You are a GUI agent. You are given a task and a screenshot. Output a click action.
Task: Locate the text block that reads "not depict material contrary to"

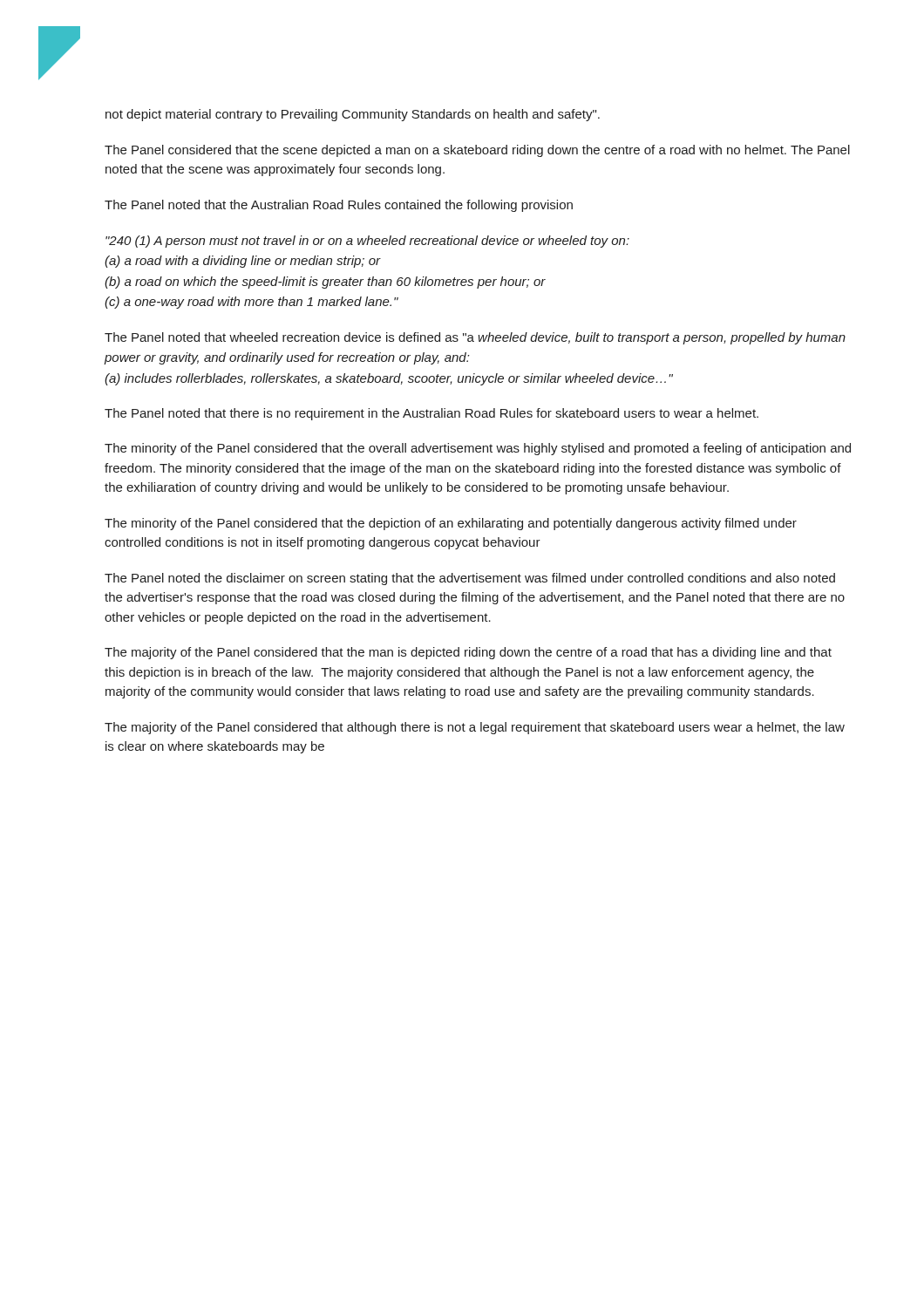pos(353,114)
